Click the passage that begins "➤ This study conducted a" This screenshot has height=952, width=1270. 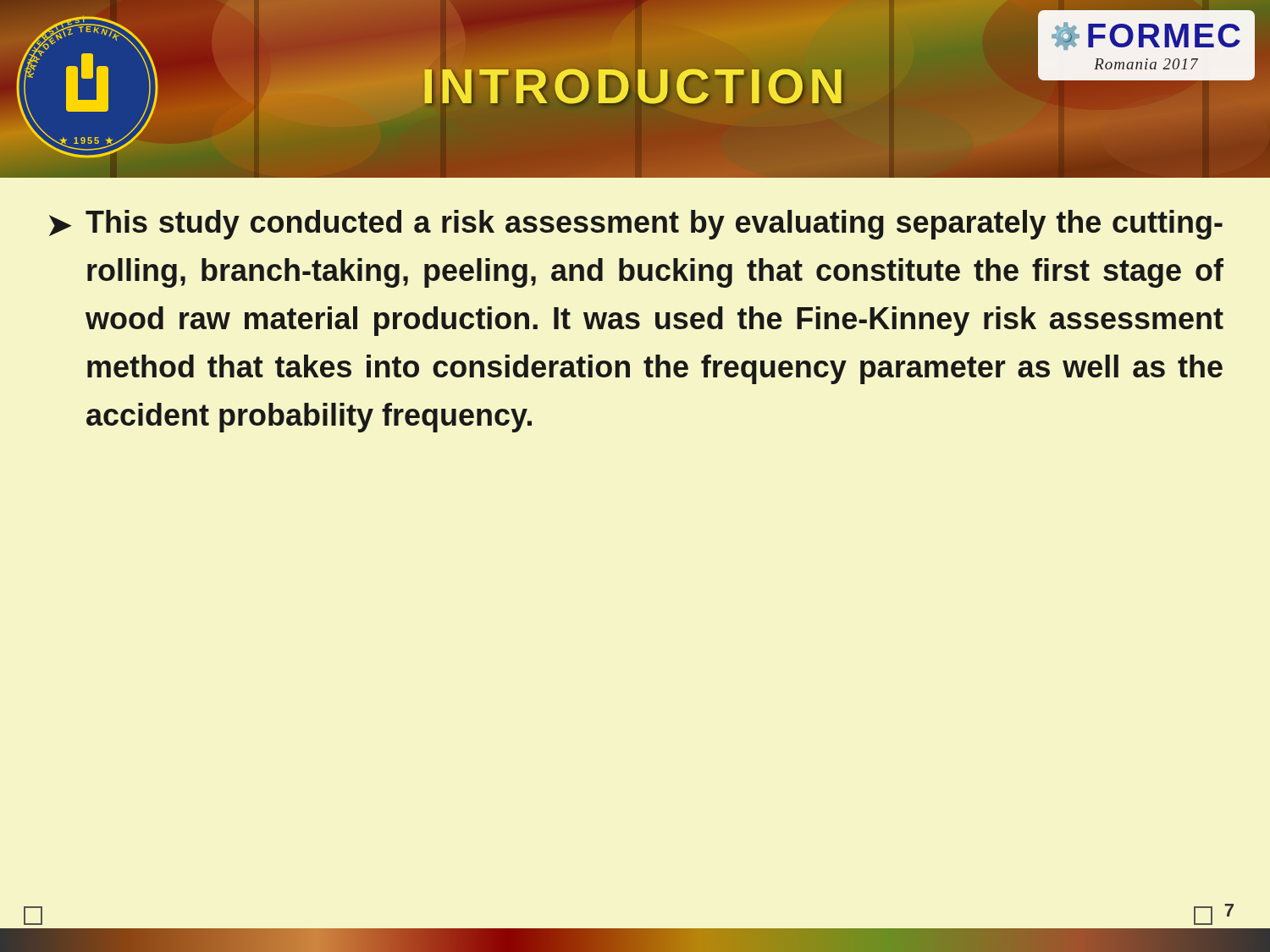[x=635, y=319]
